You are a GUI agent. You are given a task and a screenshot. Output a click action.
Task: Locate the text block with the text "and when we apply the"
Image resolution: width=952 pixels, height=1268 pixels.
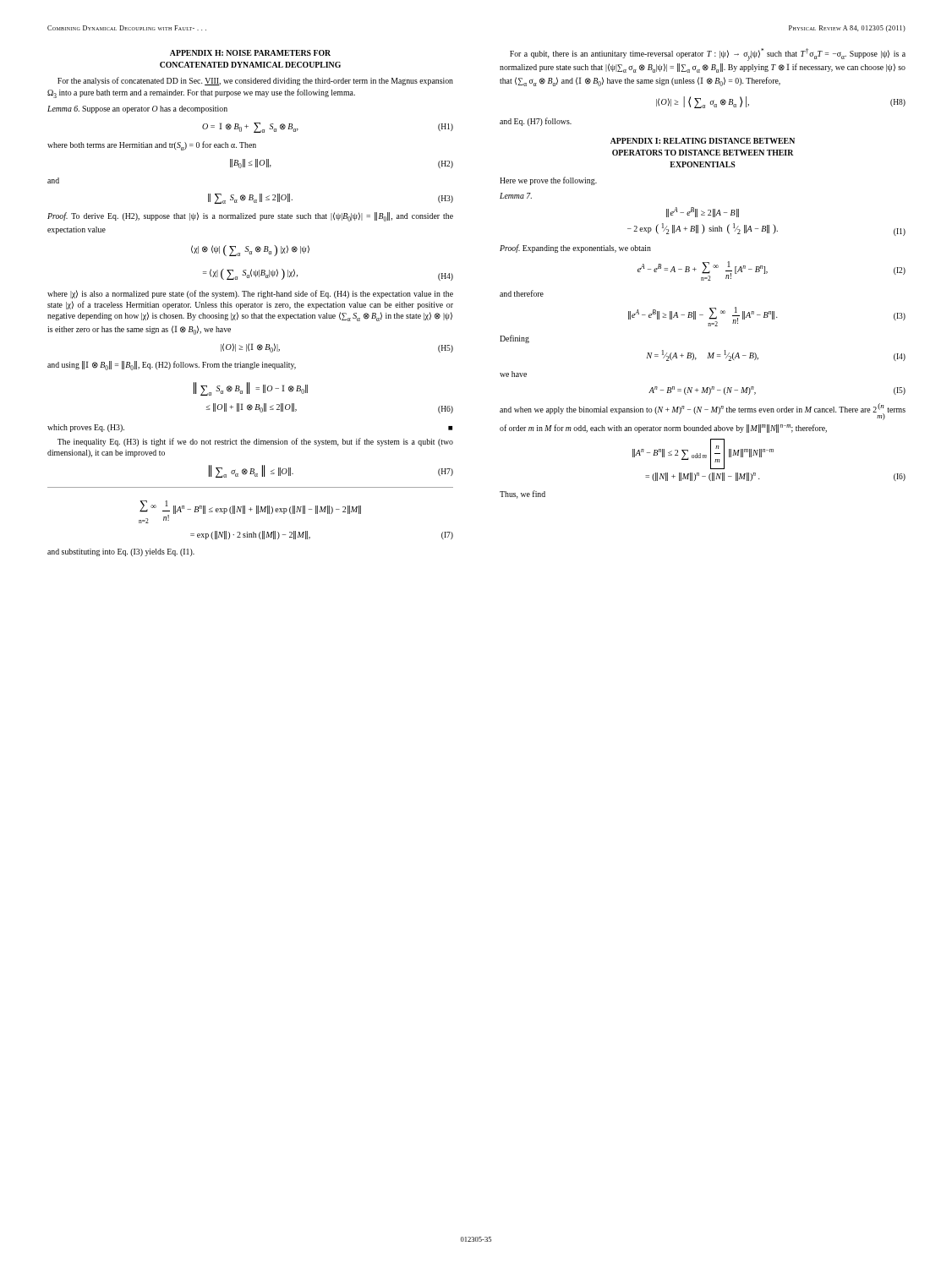(703, 417)
